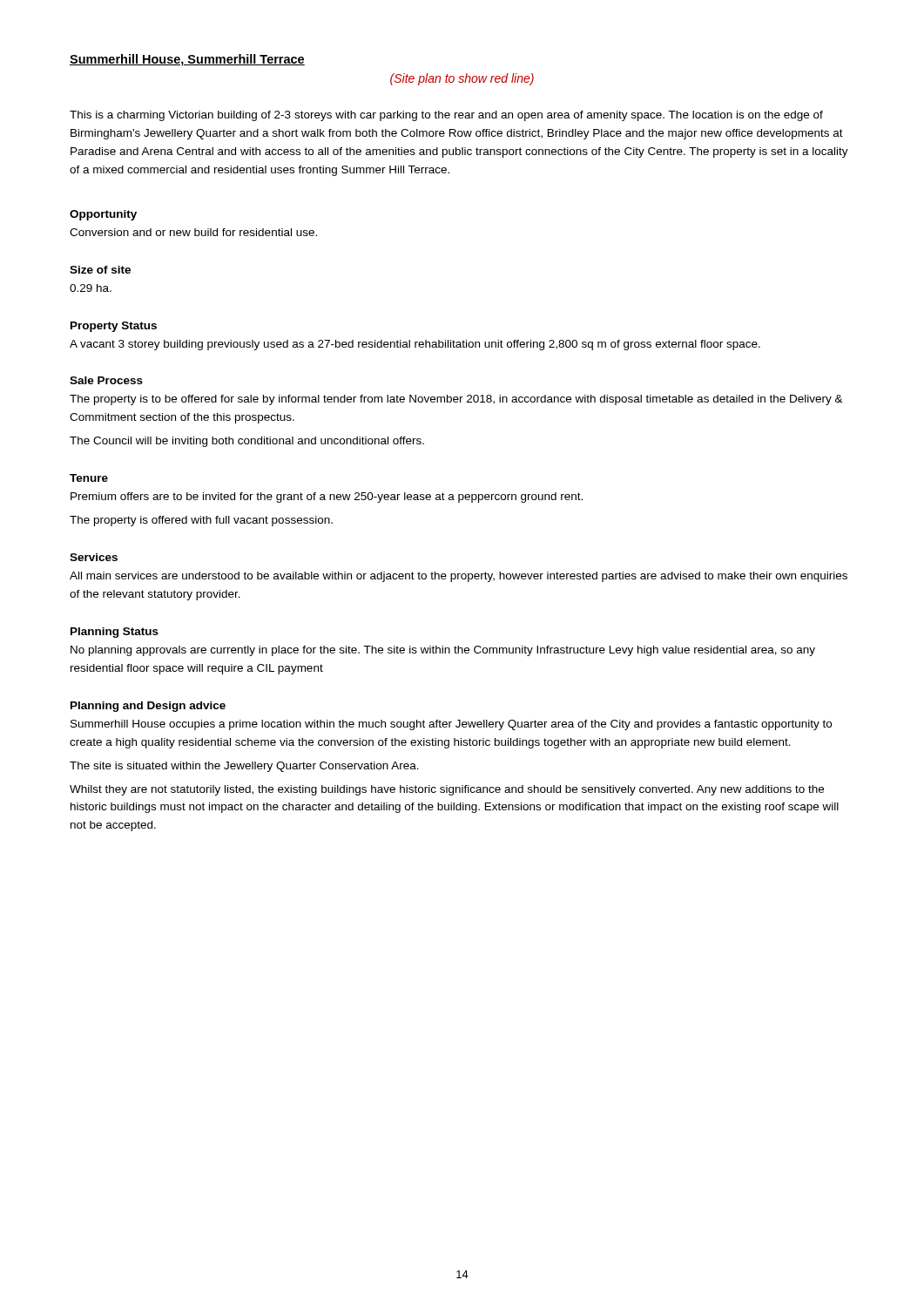
Task: Find the text starting "(Site plan to show red line)"
Action: click(462, 78)
